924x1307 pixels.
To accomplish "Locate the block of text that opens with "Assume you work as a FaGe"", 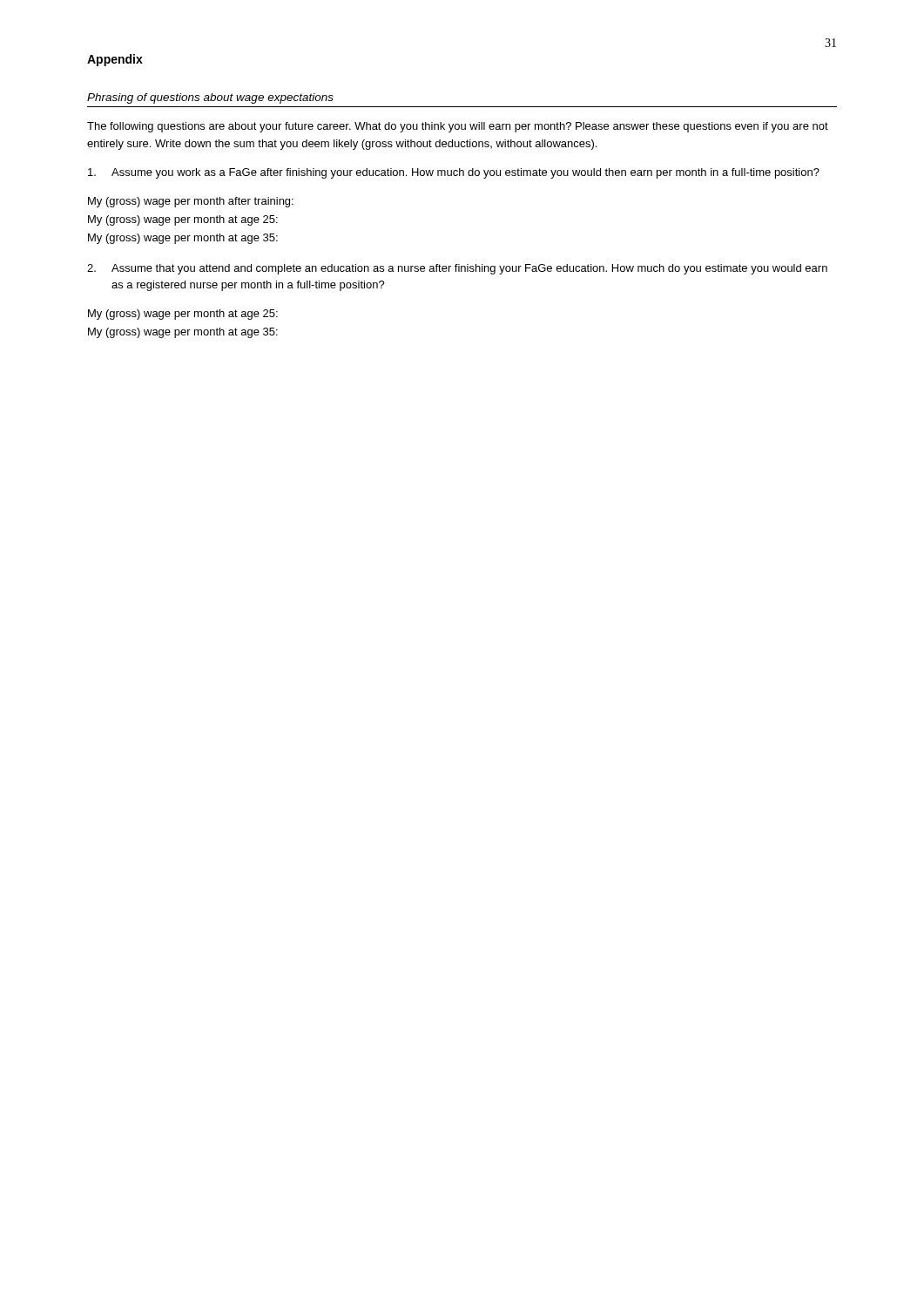I will 462,172.
